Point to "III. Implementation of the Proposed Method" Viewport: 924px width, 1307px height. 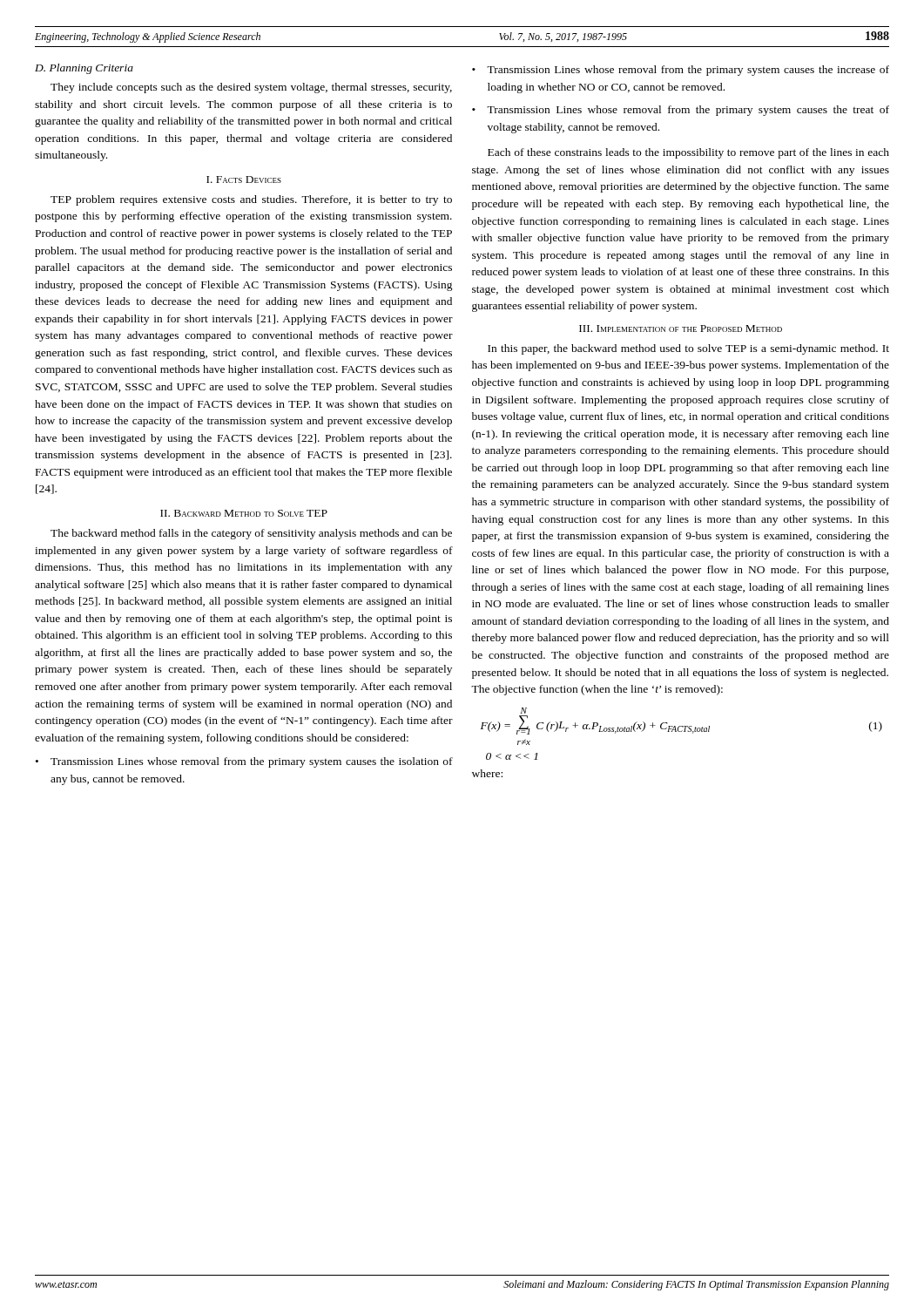click(x=680, y=328)
